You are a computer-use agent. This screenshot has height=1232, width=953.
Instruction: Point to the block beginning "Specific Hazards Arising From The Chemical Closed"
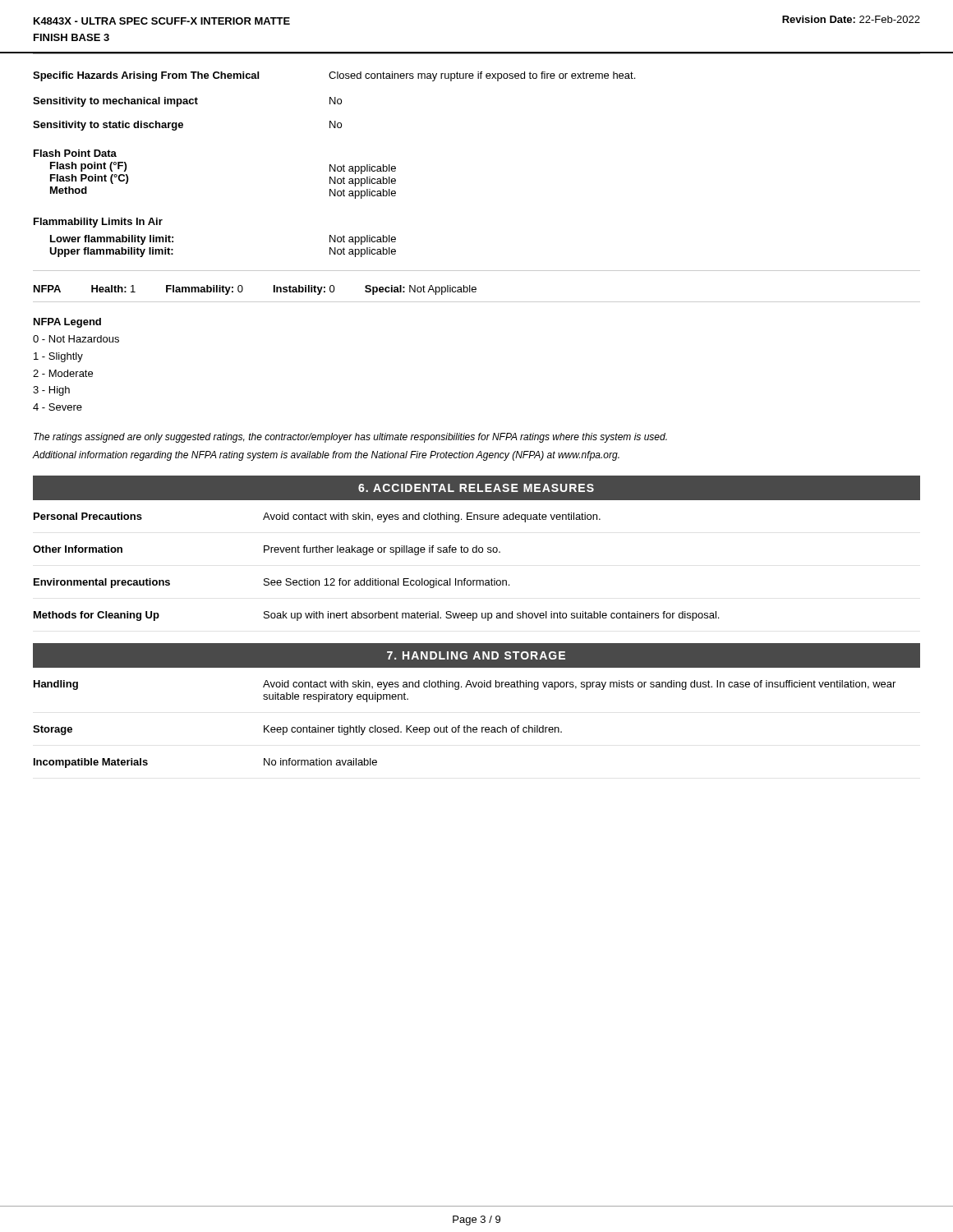coord(476,75)
